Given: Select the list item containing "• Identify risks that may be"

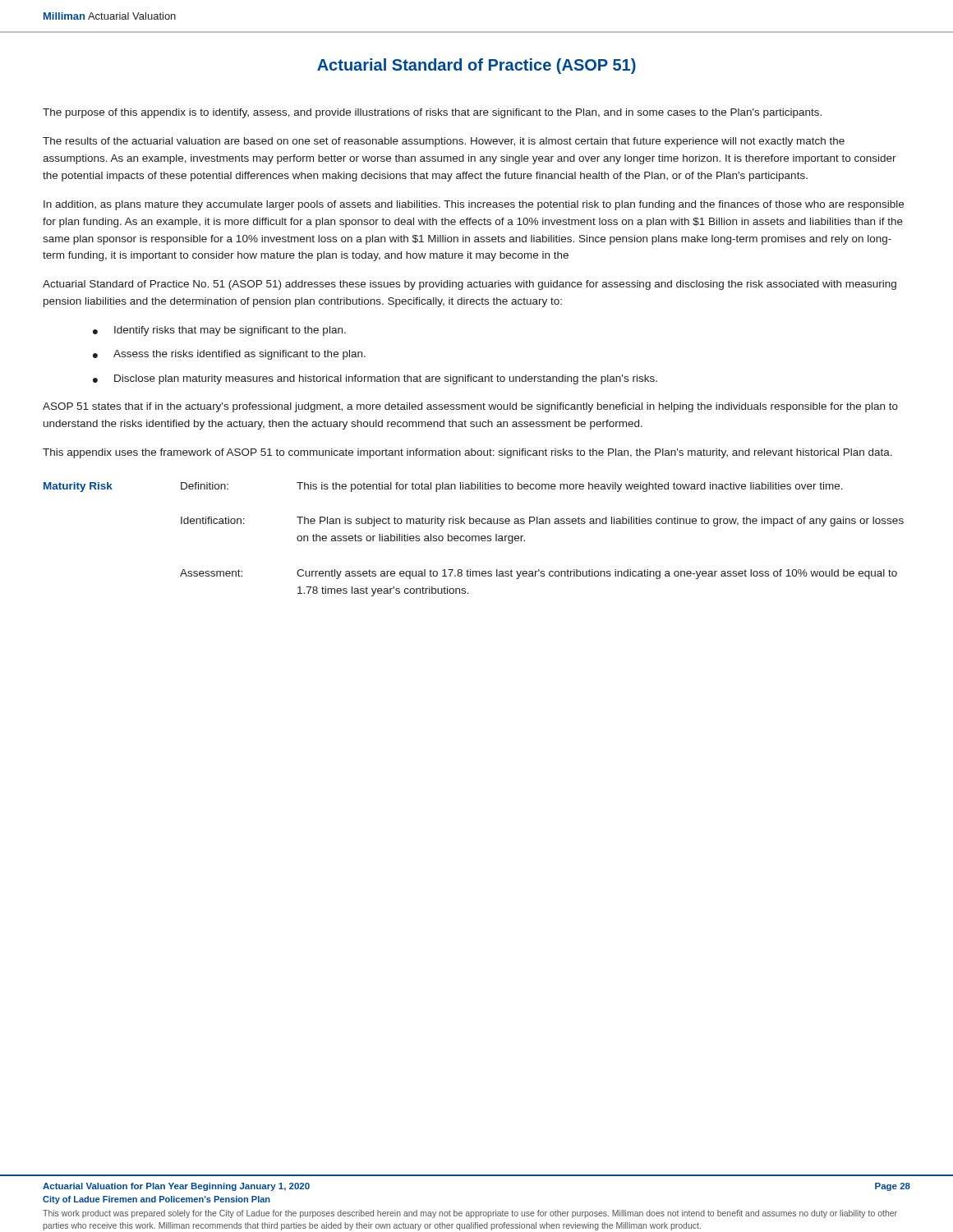Looking at the screenshot, I should point(219,331).
